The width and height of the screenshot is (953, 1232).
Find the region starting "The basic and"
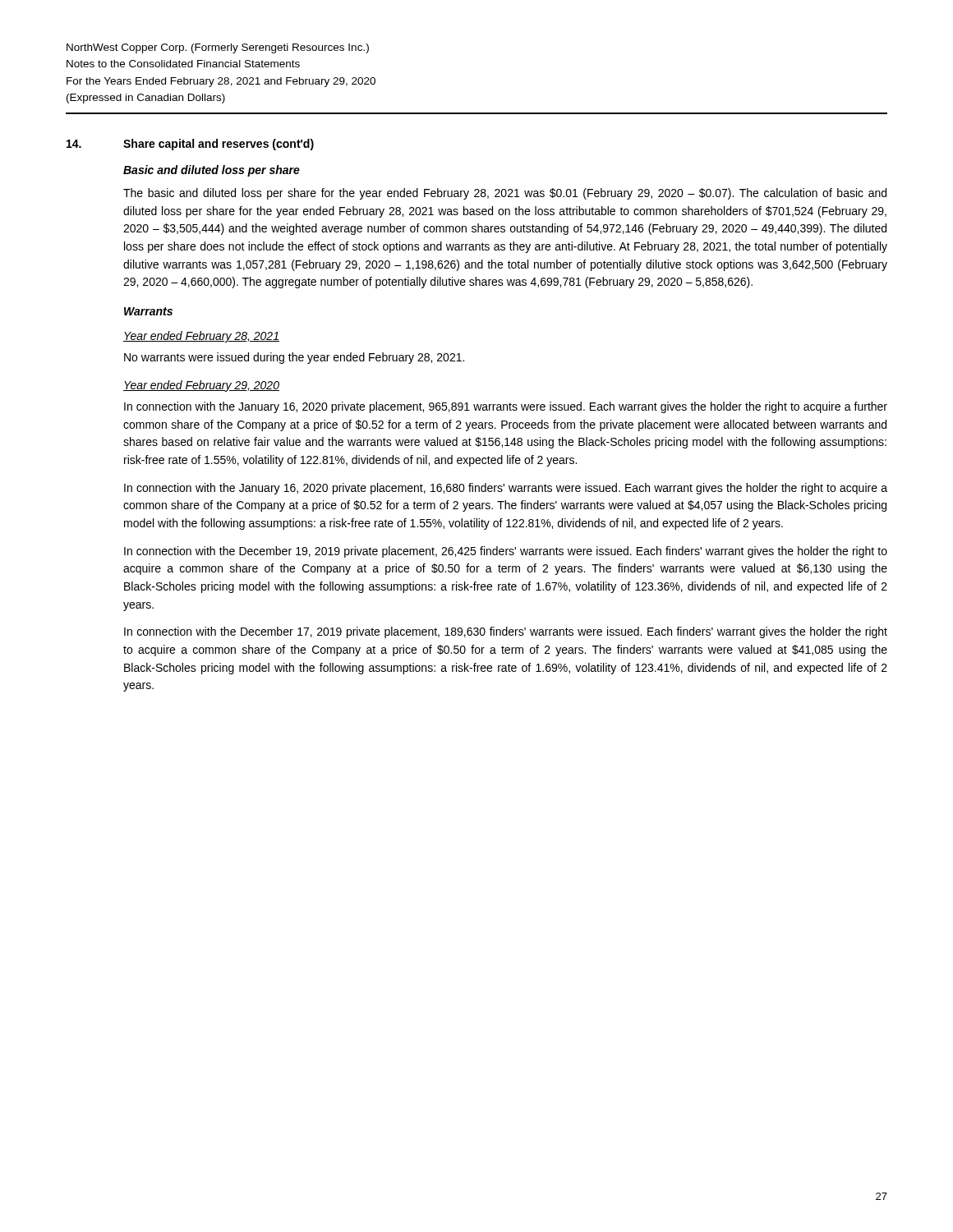[x=505, y=238]
